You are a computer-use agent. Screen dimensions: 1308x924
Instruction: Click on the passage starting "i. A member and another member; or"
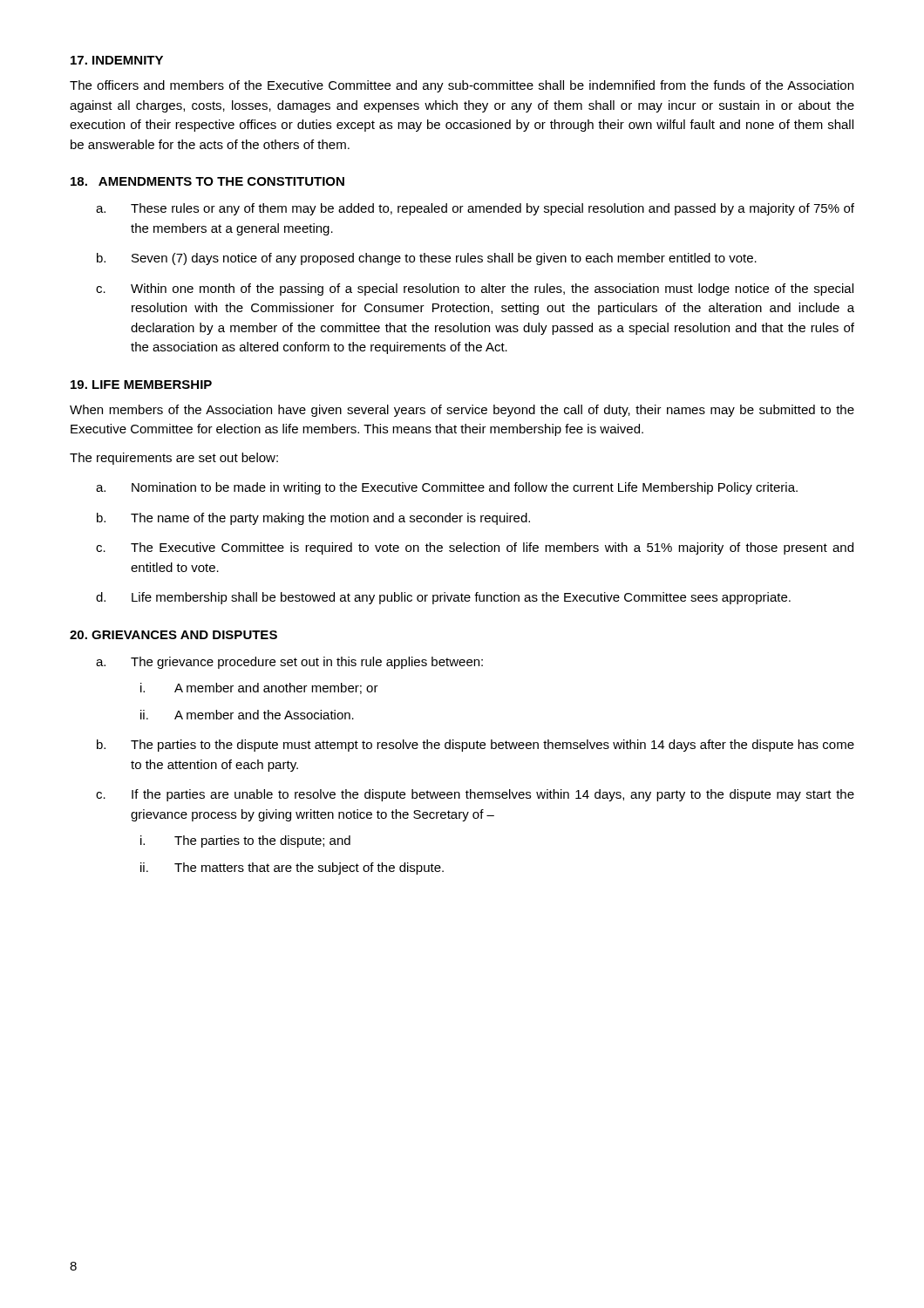pos(259,688)
